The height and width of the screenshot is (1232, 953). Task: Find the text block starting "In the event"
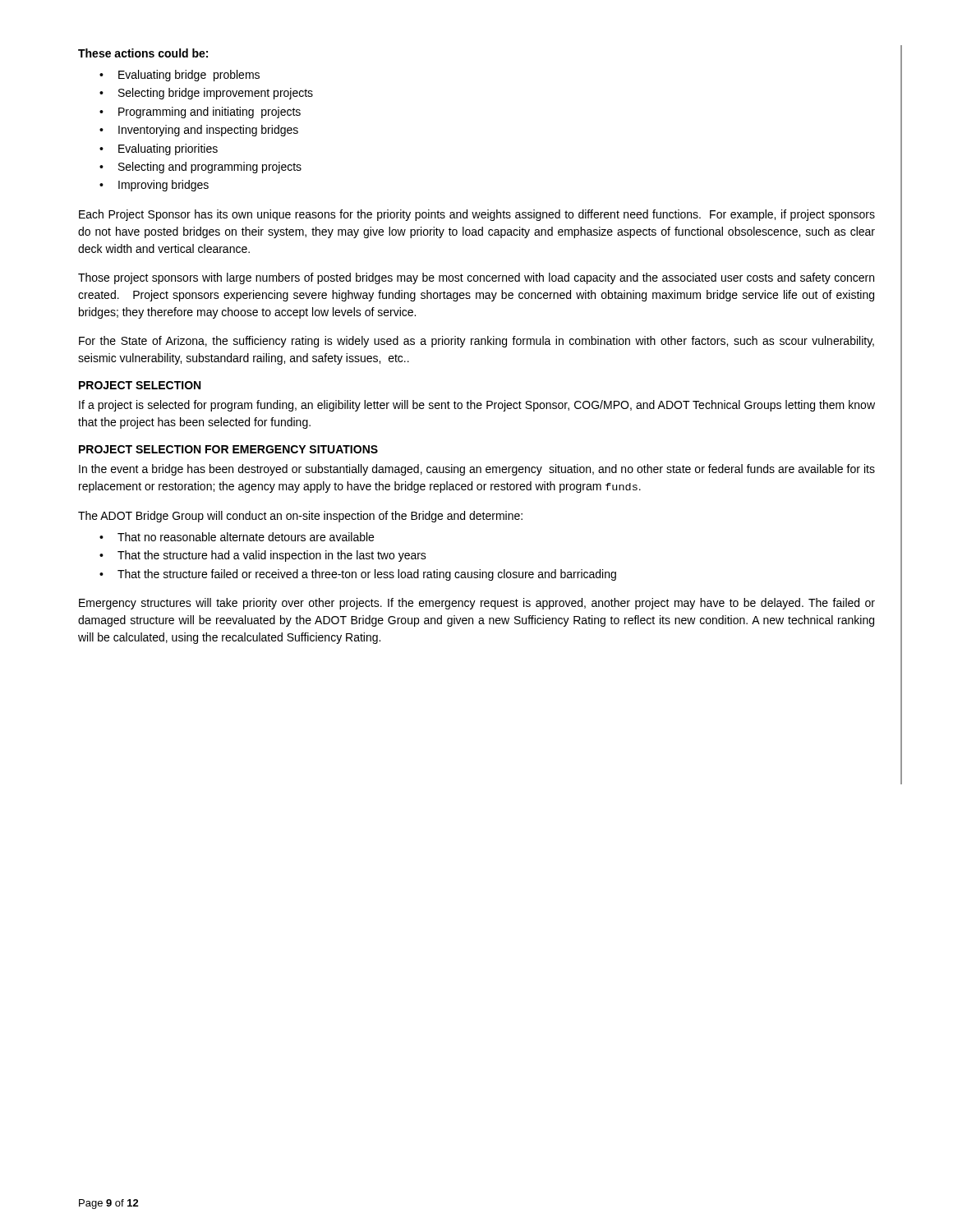tap(476, 478)
